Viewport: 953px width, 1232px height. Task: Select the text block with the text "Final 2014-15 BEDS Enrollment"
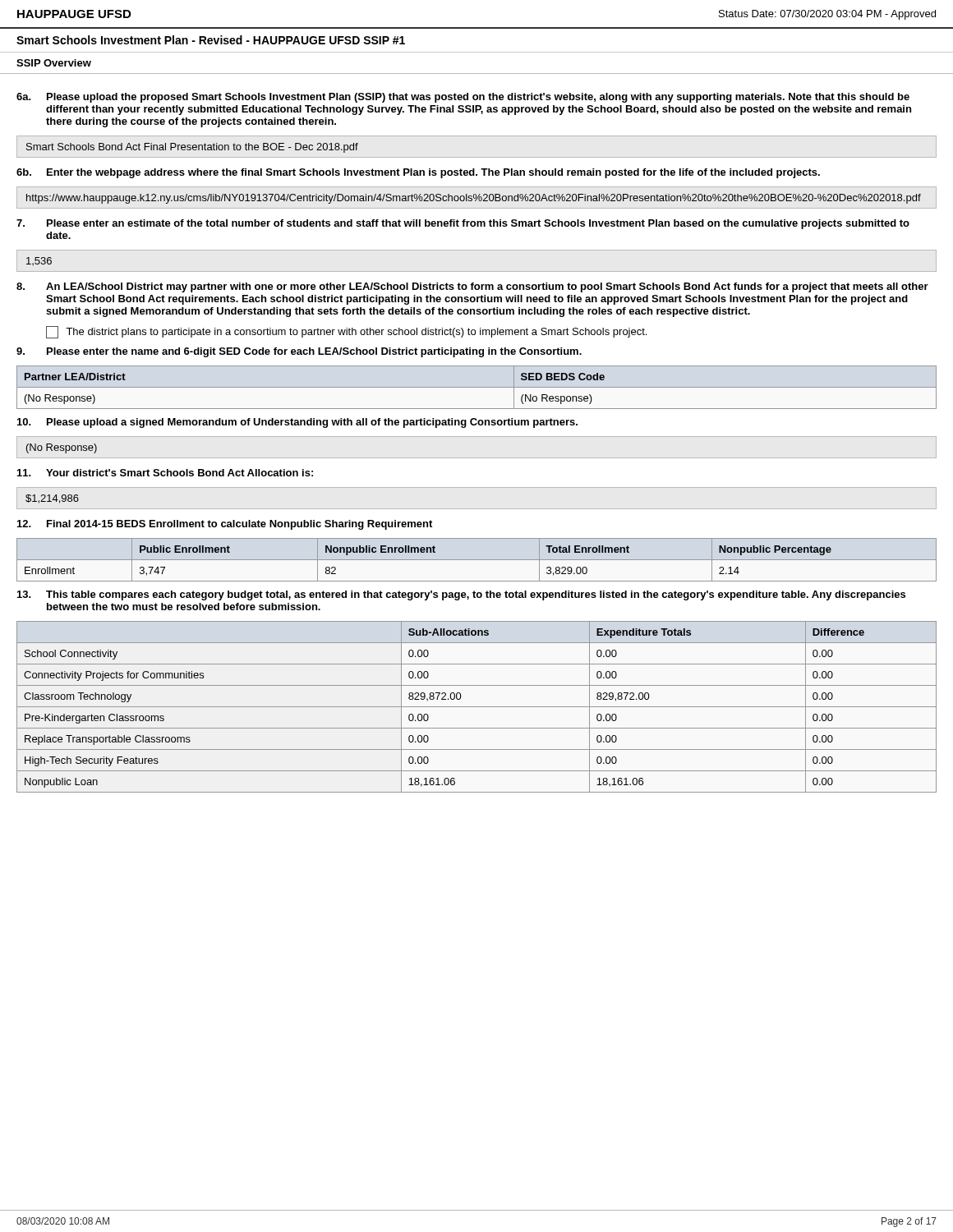[225, 525]
